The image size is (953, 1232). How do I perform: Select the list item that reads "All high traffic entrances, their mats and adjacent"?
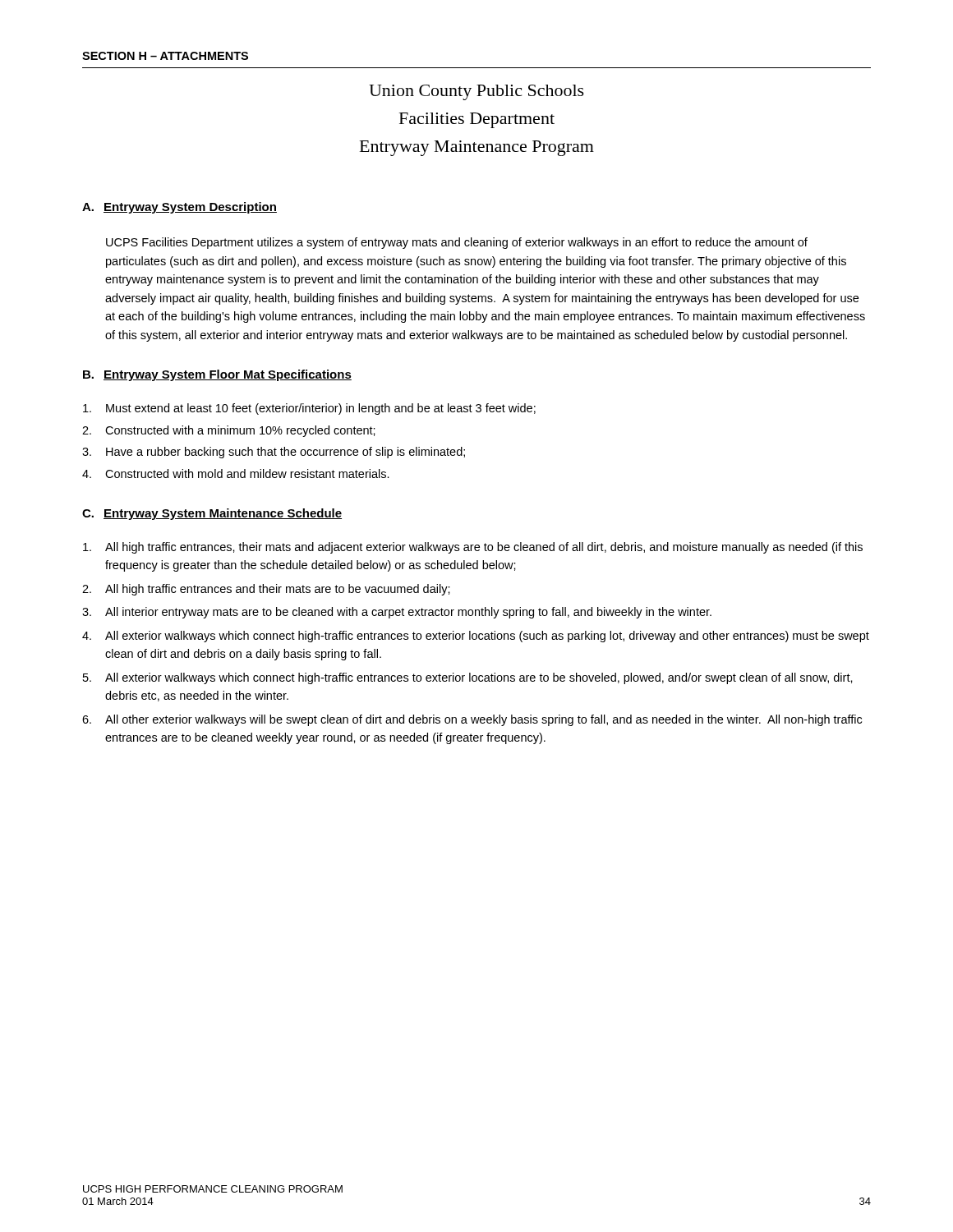(476, 556)
